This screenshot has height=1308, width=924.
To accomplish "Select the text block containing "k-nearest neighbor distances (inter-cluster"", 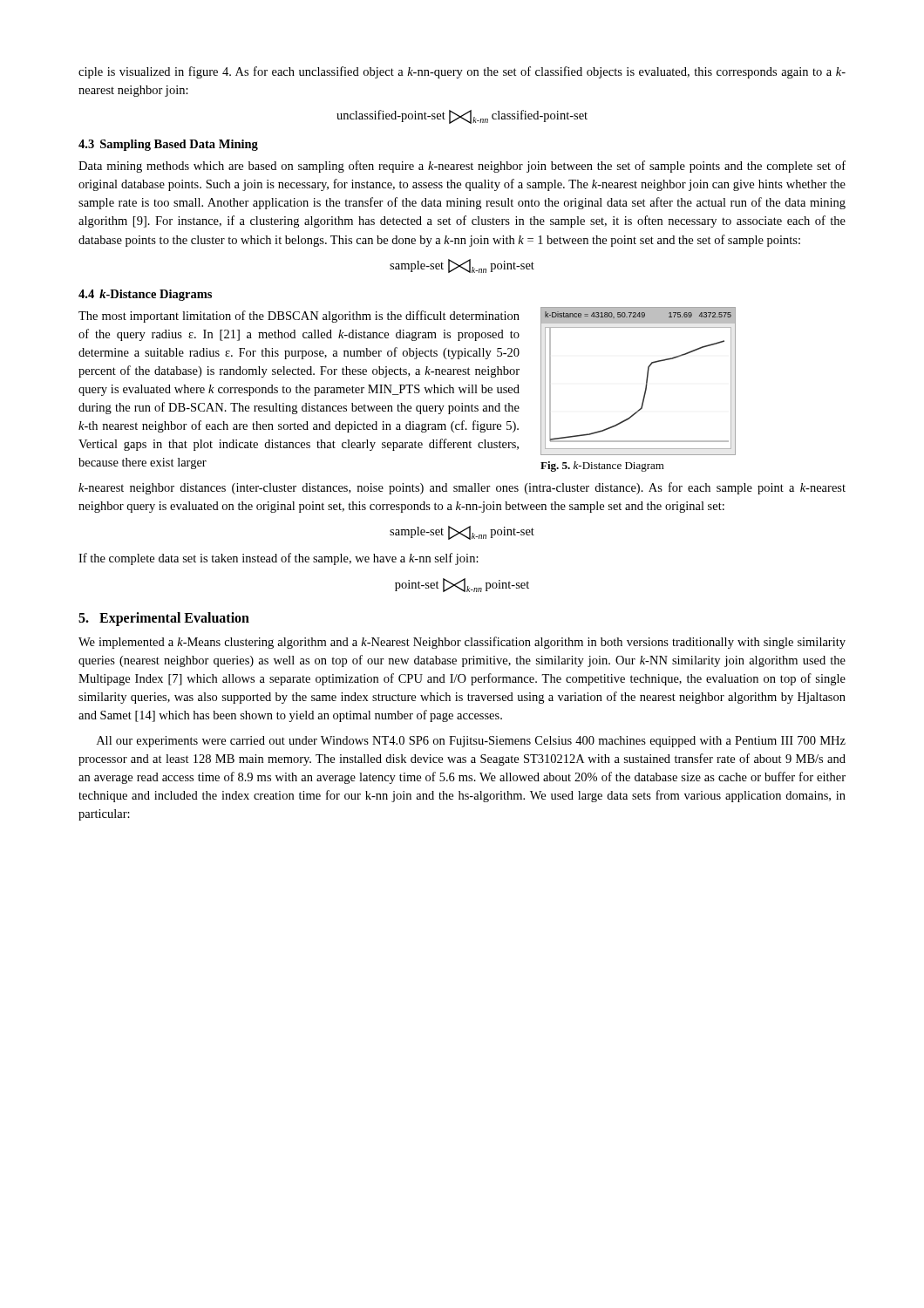I will [462, 497].
